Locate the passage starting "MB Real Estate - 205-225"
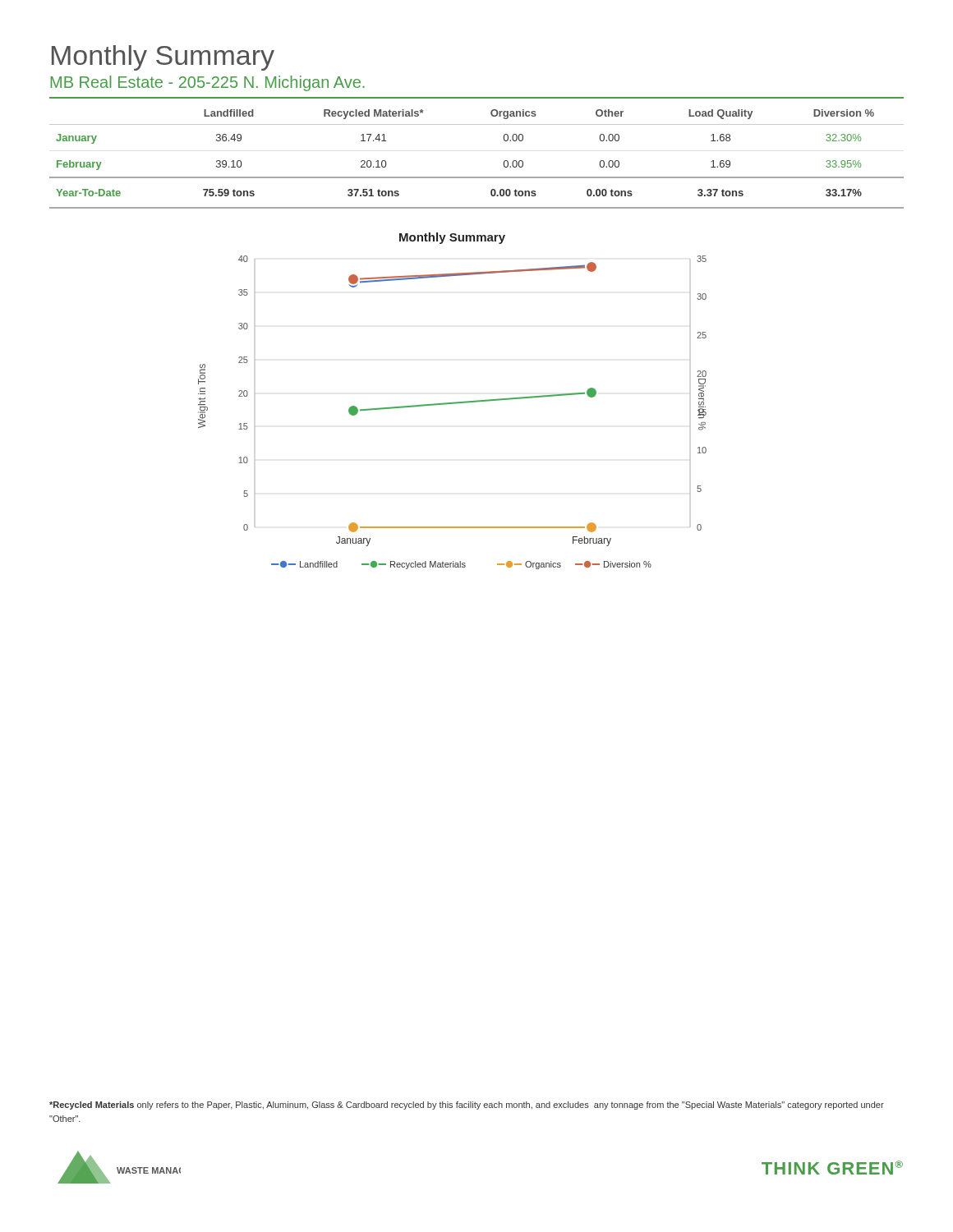The image size is (953, 1232). (x=208, y=82)
